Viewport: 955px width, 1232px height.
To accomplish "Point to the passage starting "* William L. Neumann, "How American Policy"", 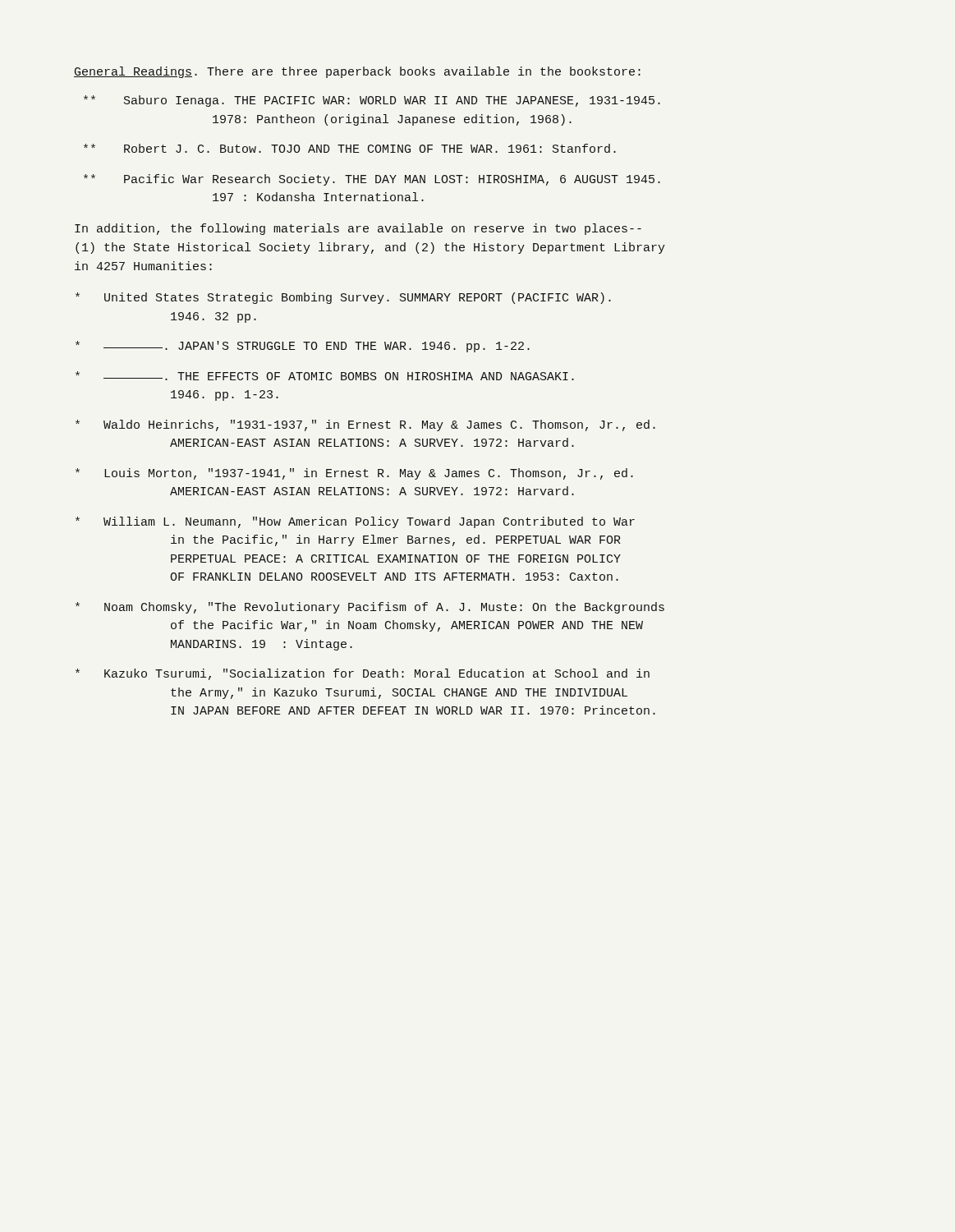I will click(x=478, y=551).
